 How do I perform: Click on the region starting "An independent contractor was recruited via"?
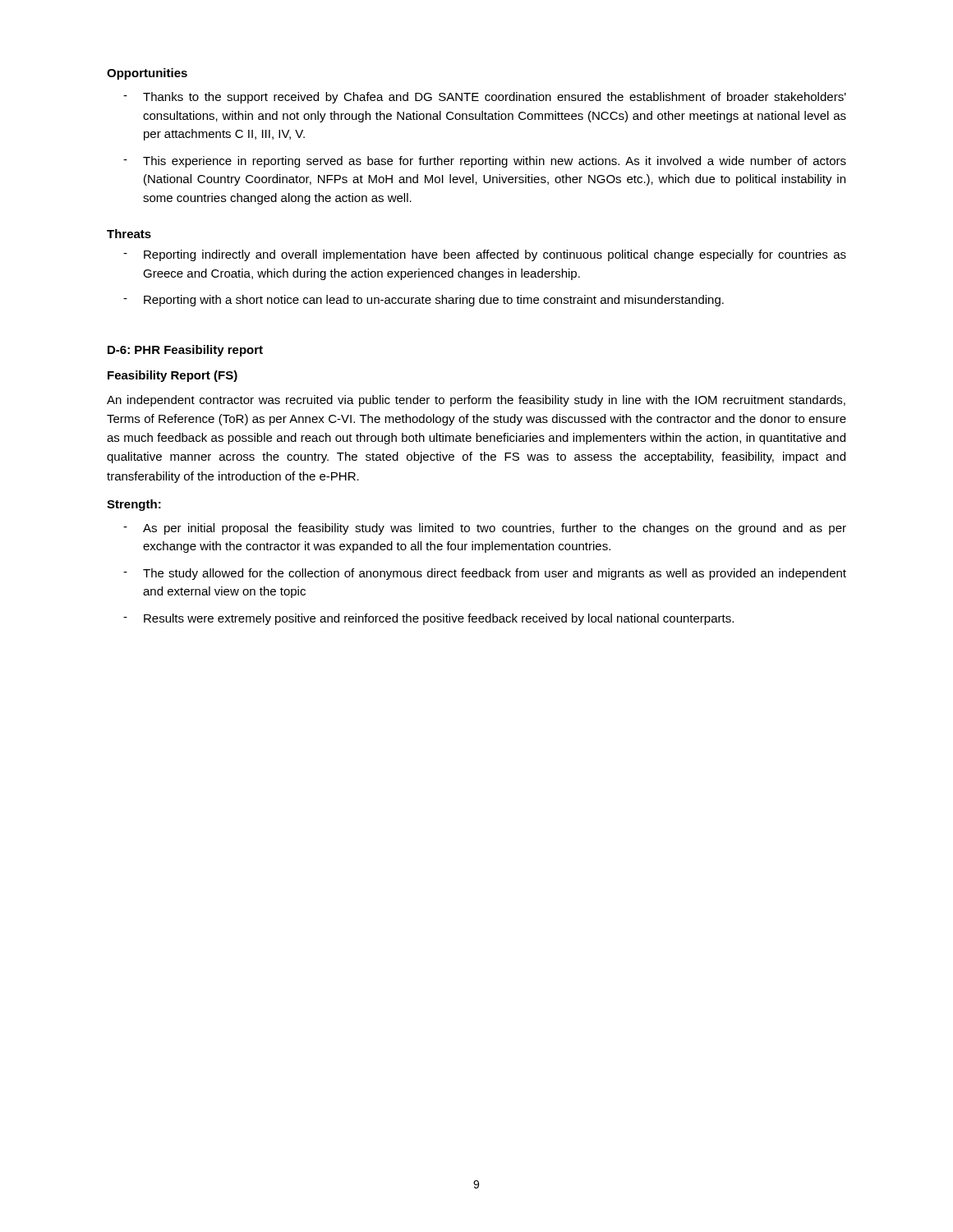(476, 437)
